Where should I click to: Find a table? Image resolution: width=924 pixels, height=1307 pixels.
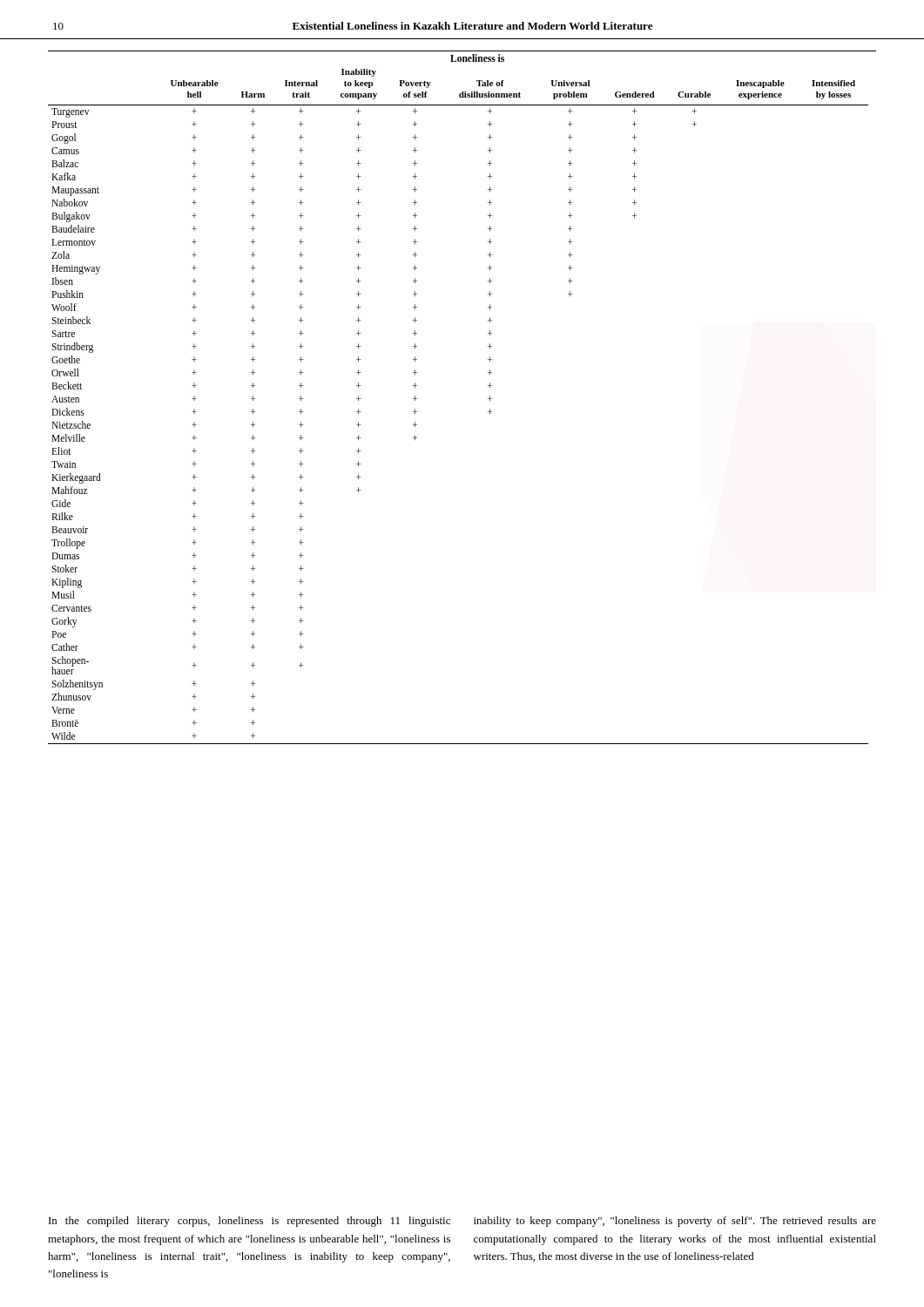click(462, 397)
